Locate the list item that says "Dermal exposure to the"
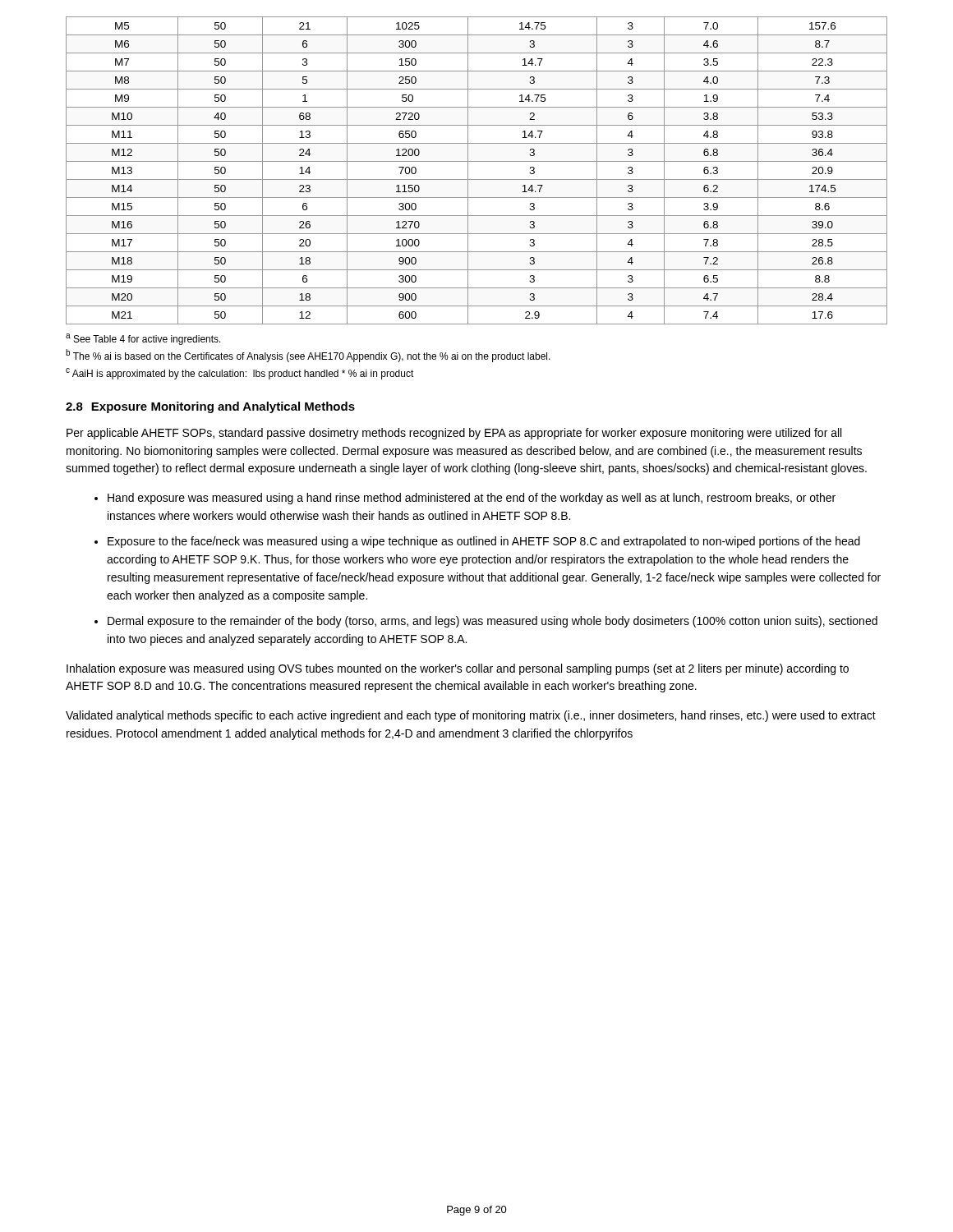Viewport: 953px width, 1232px height. point(492,630)
